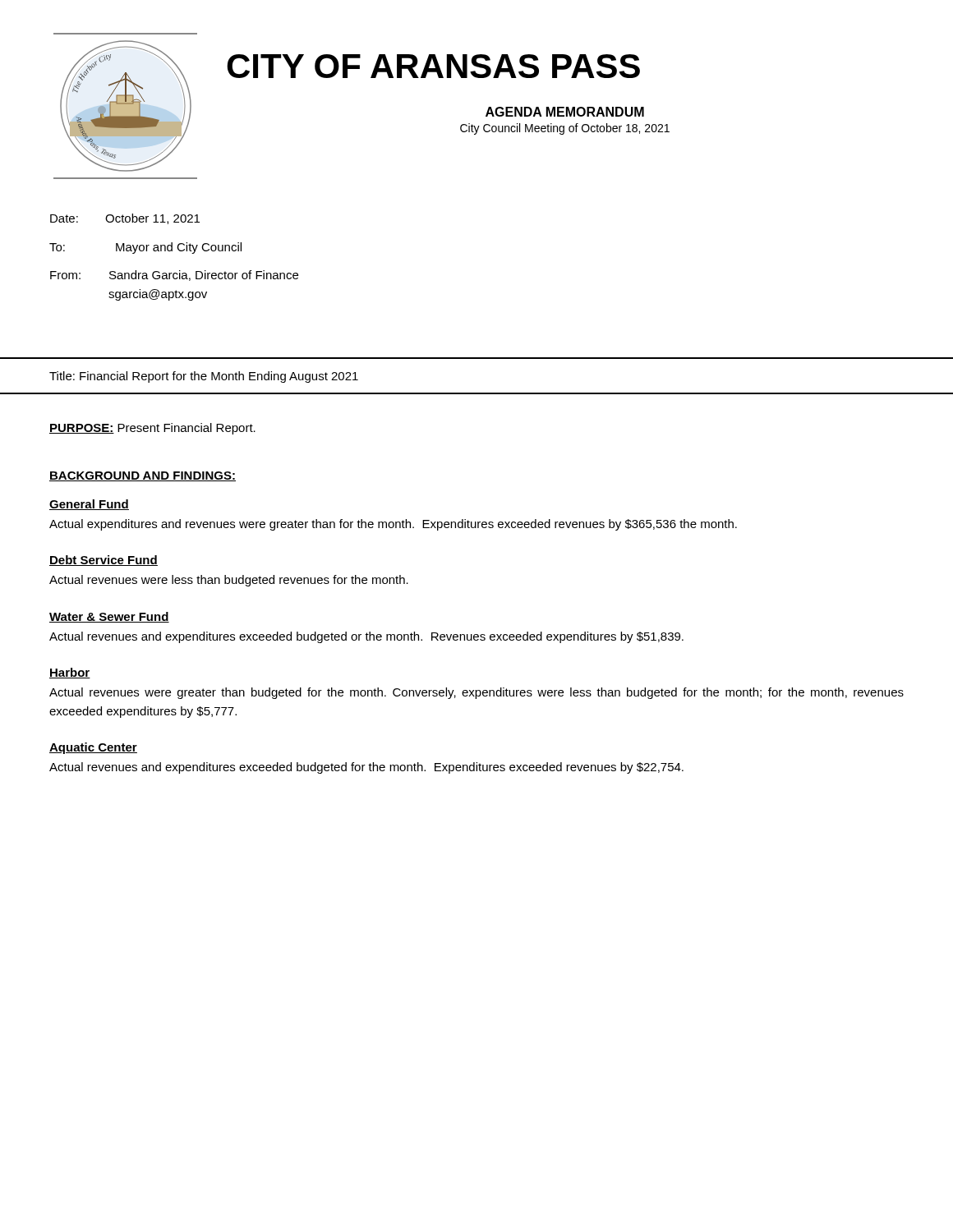This screenshot has height=1232, width=953.
Task: Locate the block starting "From: Sandra Garcia, Director of Financesgarcia@aptx.gov"
Action: (174, 276)
